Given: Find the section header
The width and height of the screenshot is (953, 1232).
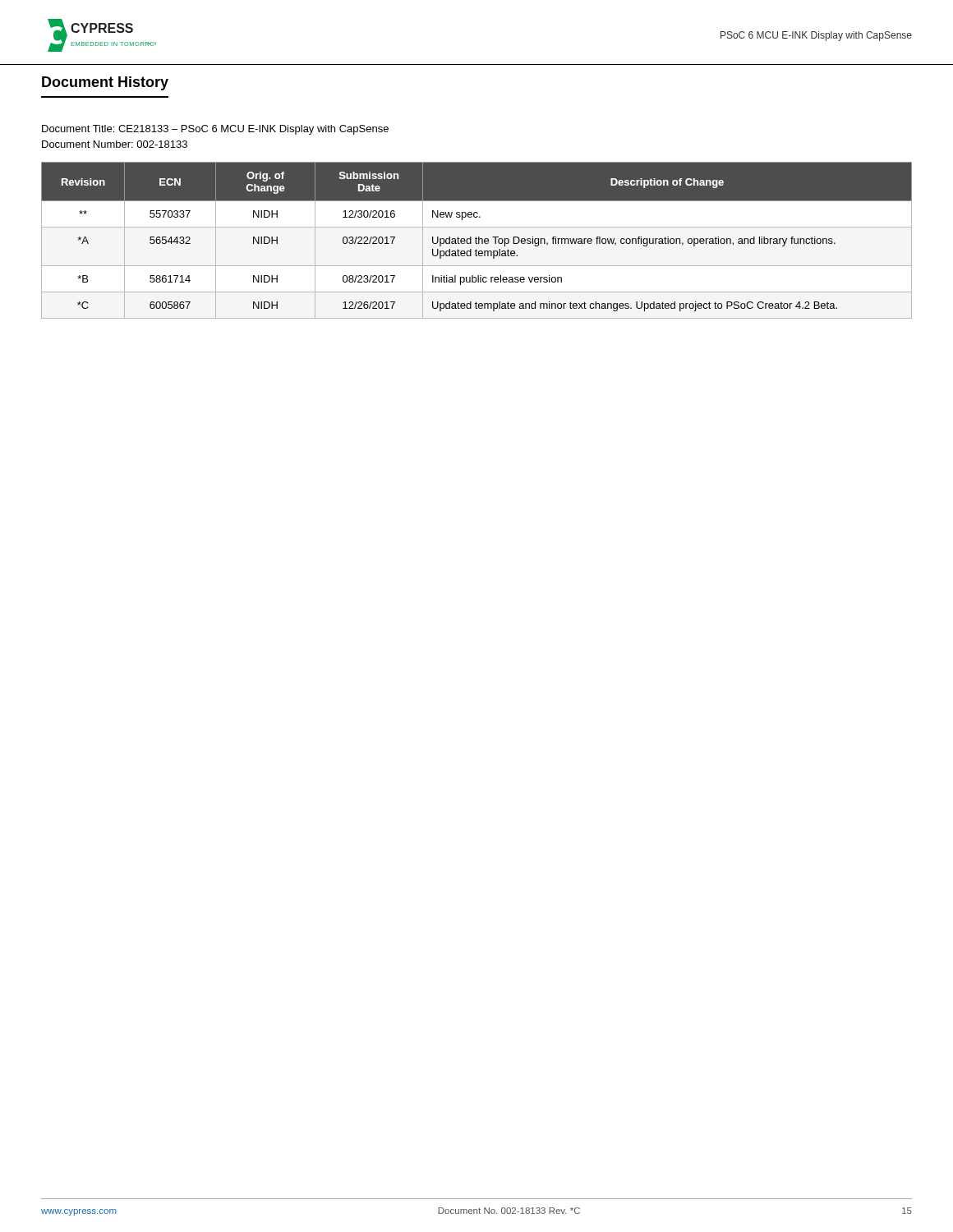Looking at the screenshot, I should (105, 86).
